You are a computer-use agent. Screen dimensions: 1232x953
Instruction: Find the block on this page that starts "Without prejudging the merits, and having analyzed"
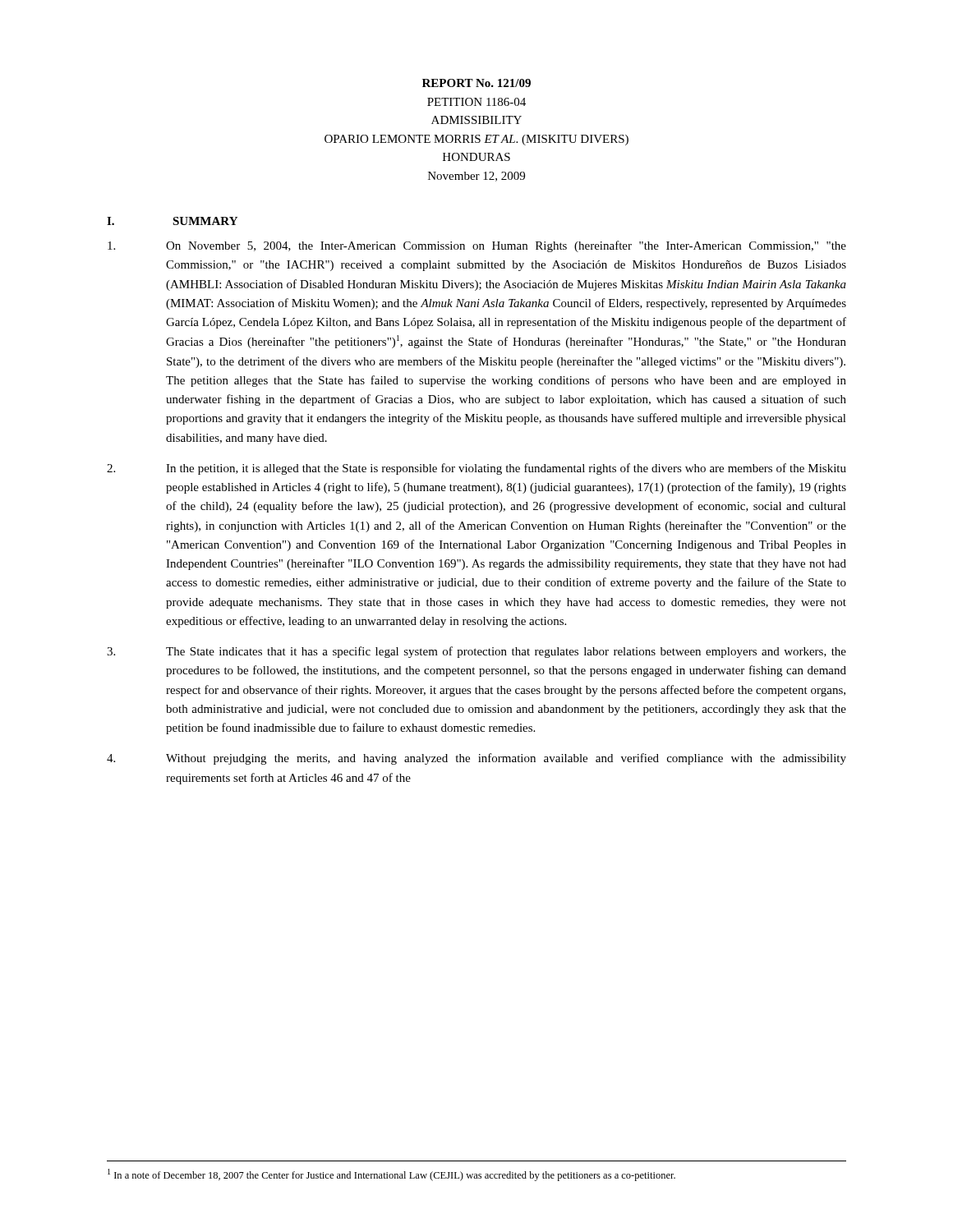tap(476, 768)
